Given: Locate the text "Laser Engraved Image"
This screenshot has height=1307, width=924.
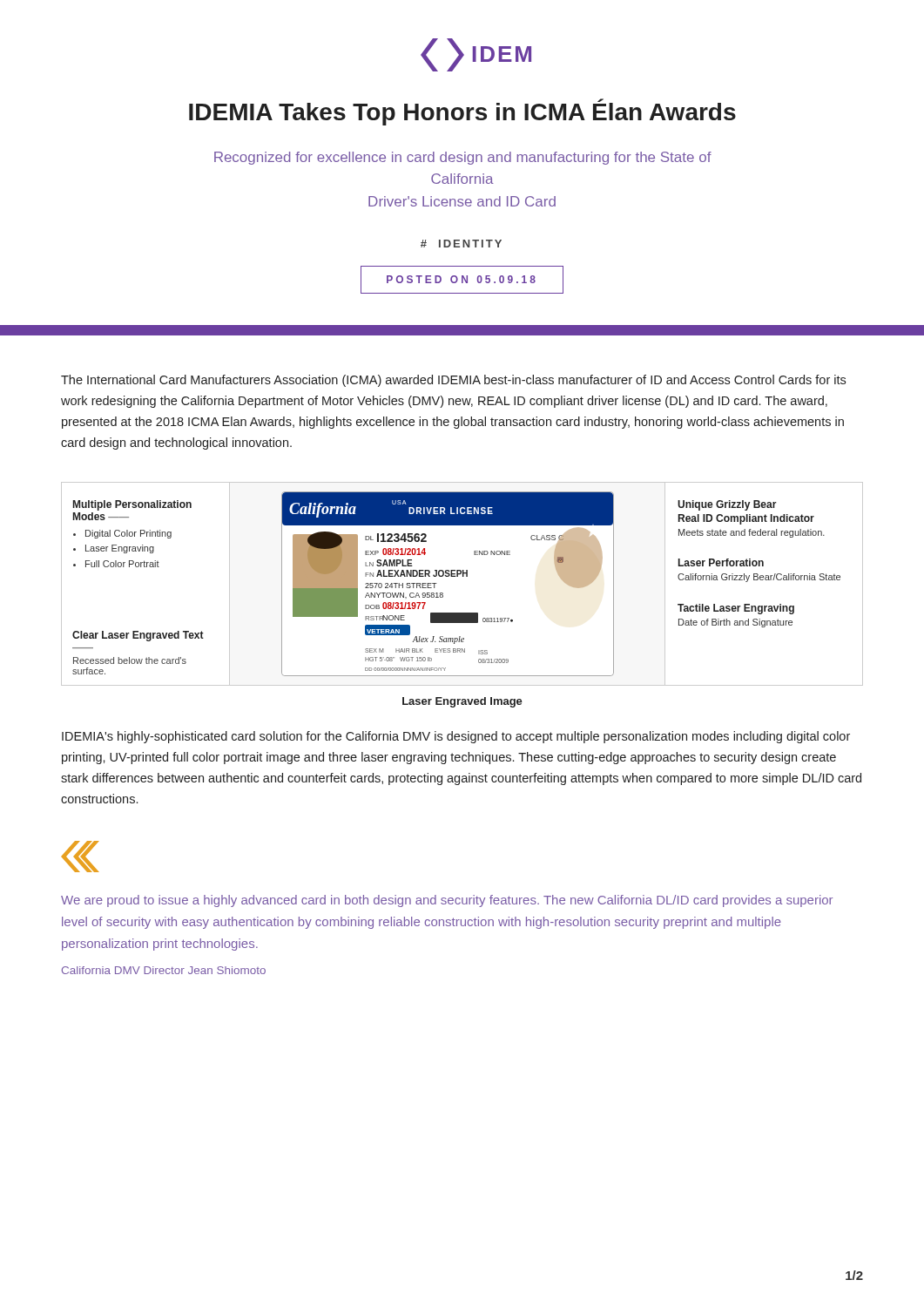Looking at the screenshot, I should point(462,701).
